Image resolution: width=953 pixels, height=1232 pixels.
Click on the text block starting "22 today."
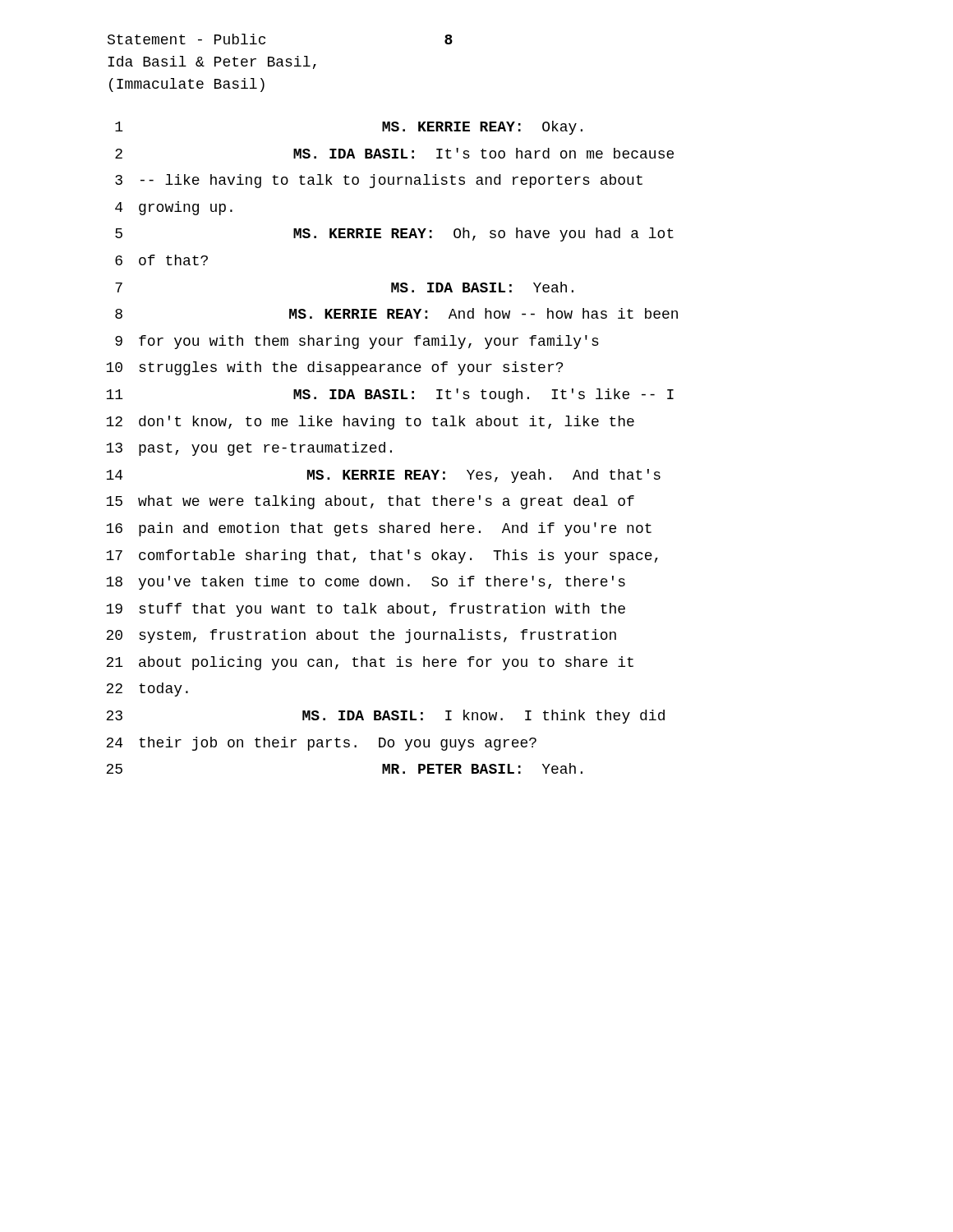point(147,690)
